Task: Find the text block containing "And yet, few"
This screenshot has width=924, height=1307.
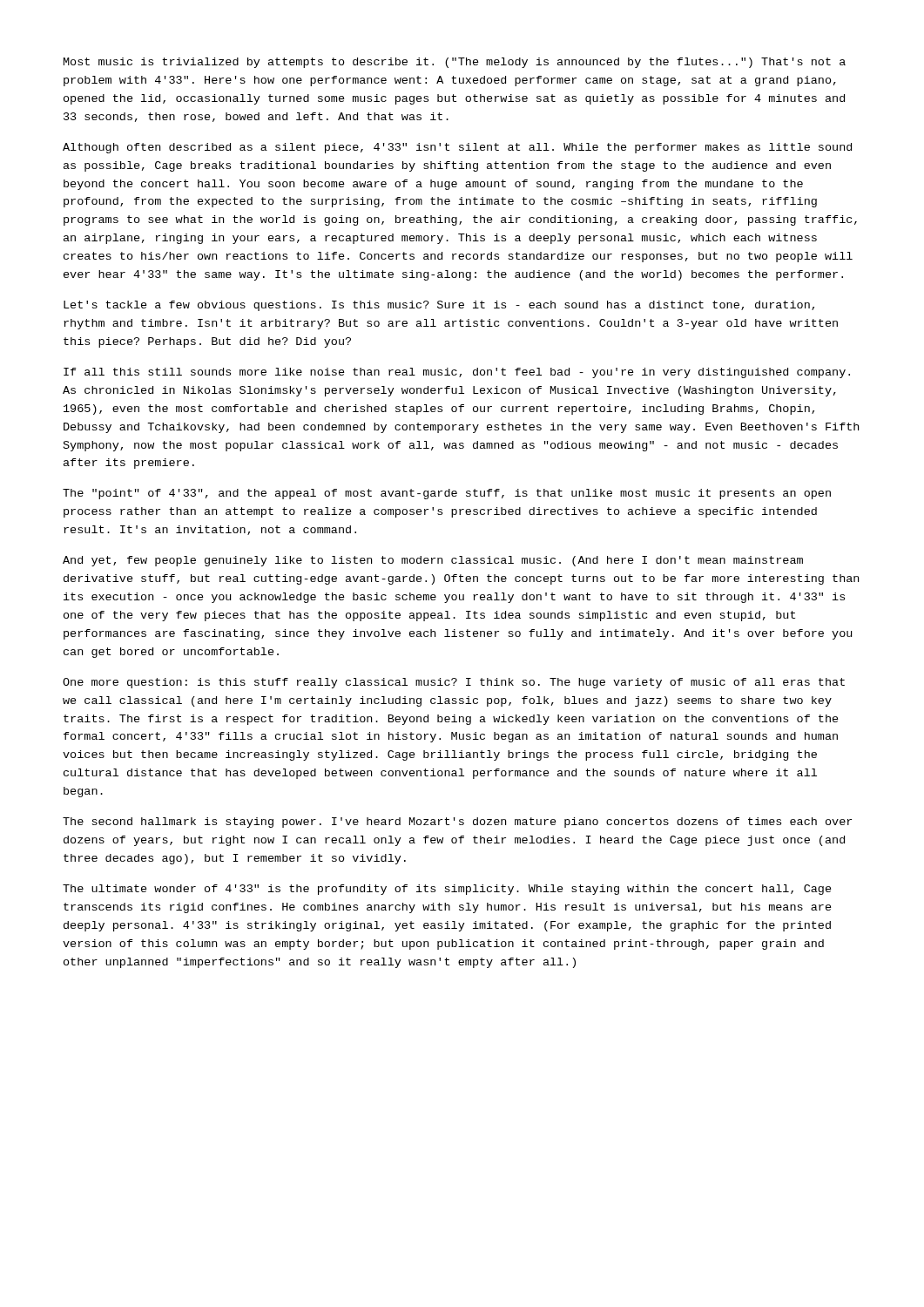Action: 461,606
